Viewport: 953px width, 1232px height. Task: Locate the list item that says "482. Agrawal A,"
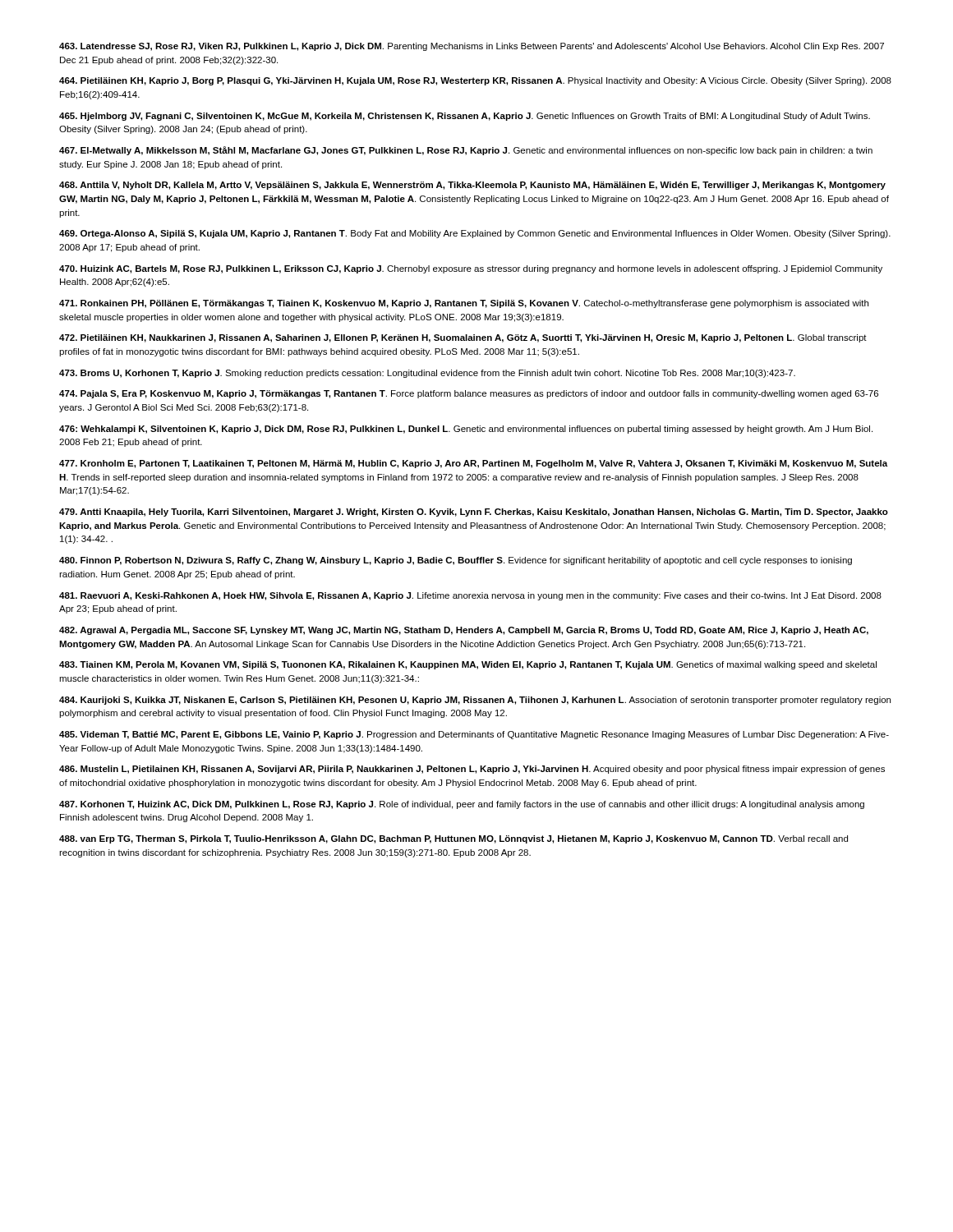pyautogui.click(x=464, y=637)
